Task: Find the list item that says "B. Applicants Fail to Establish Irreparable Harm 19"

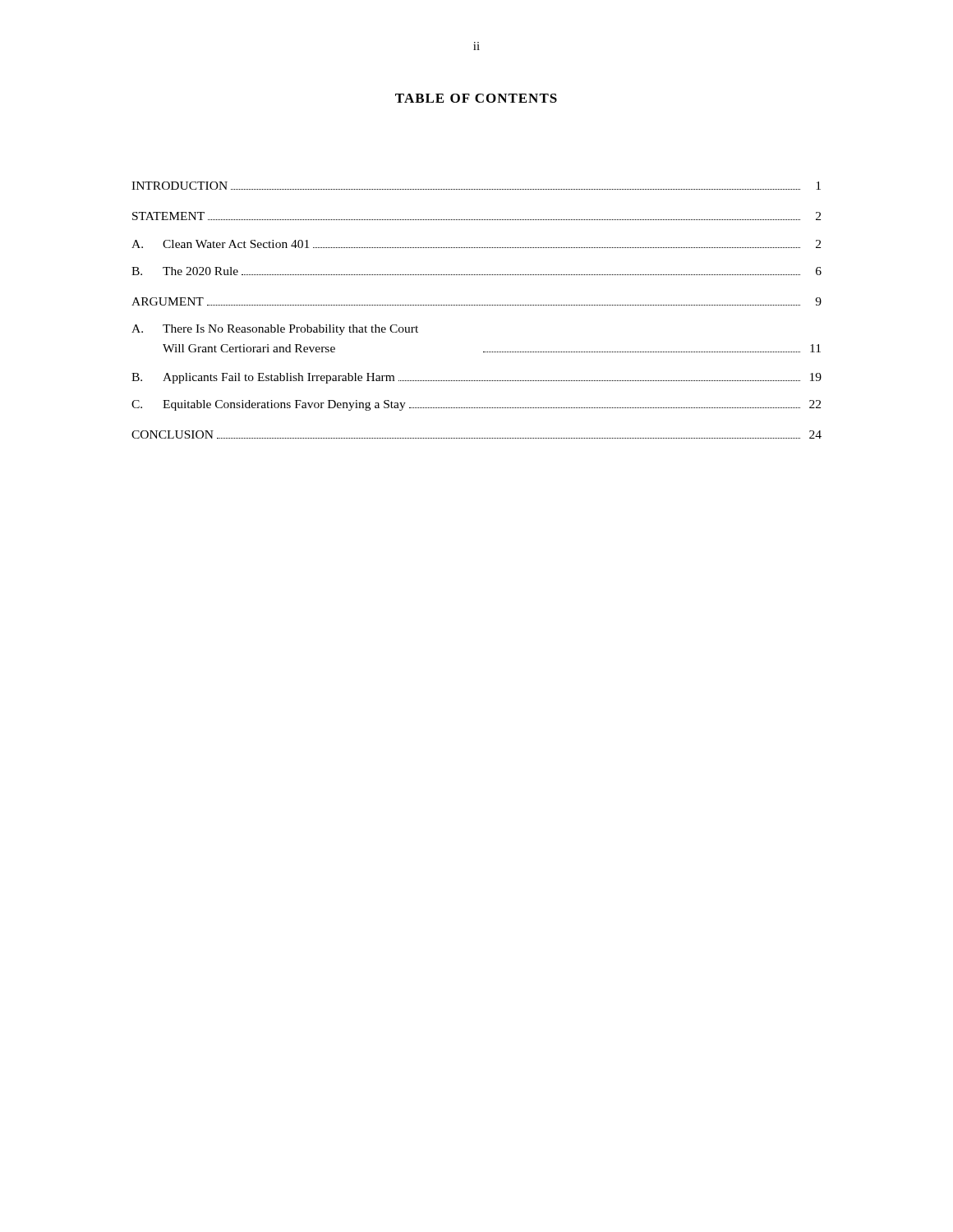Action: [476, 376]
